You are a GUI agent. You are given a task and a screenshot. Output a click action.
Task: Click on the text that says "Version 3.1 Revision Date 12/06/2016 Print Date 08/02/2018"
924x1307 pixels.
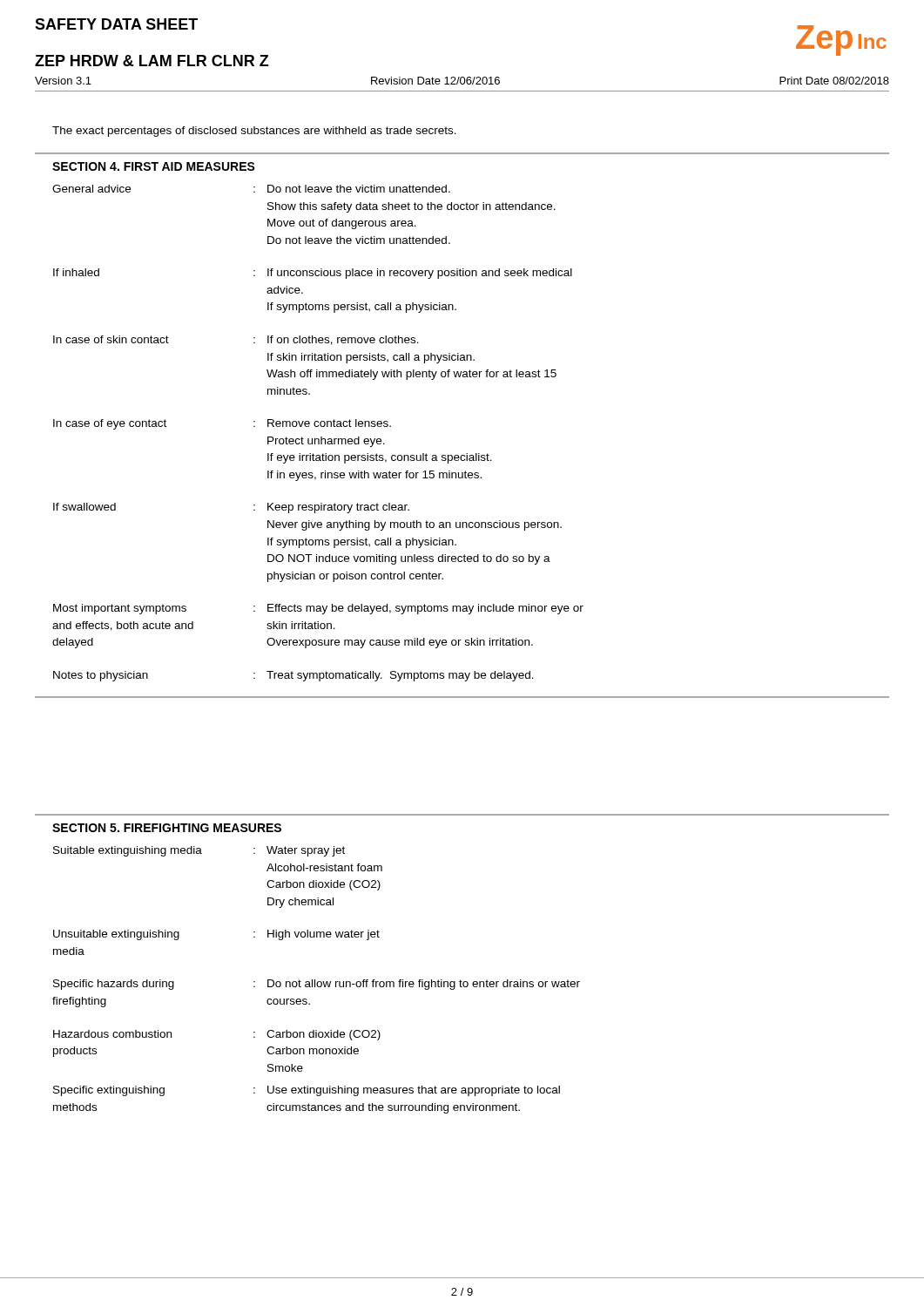point(462,81)
